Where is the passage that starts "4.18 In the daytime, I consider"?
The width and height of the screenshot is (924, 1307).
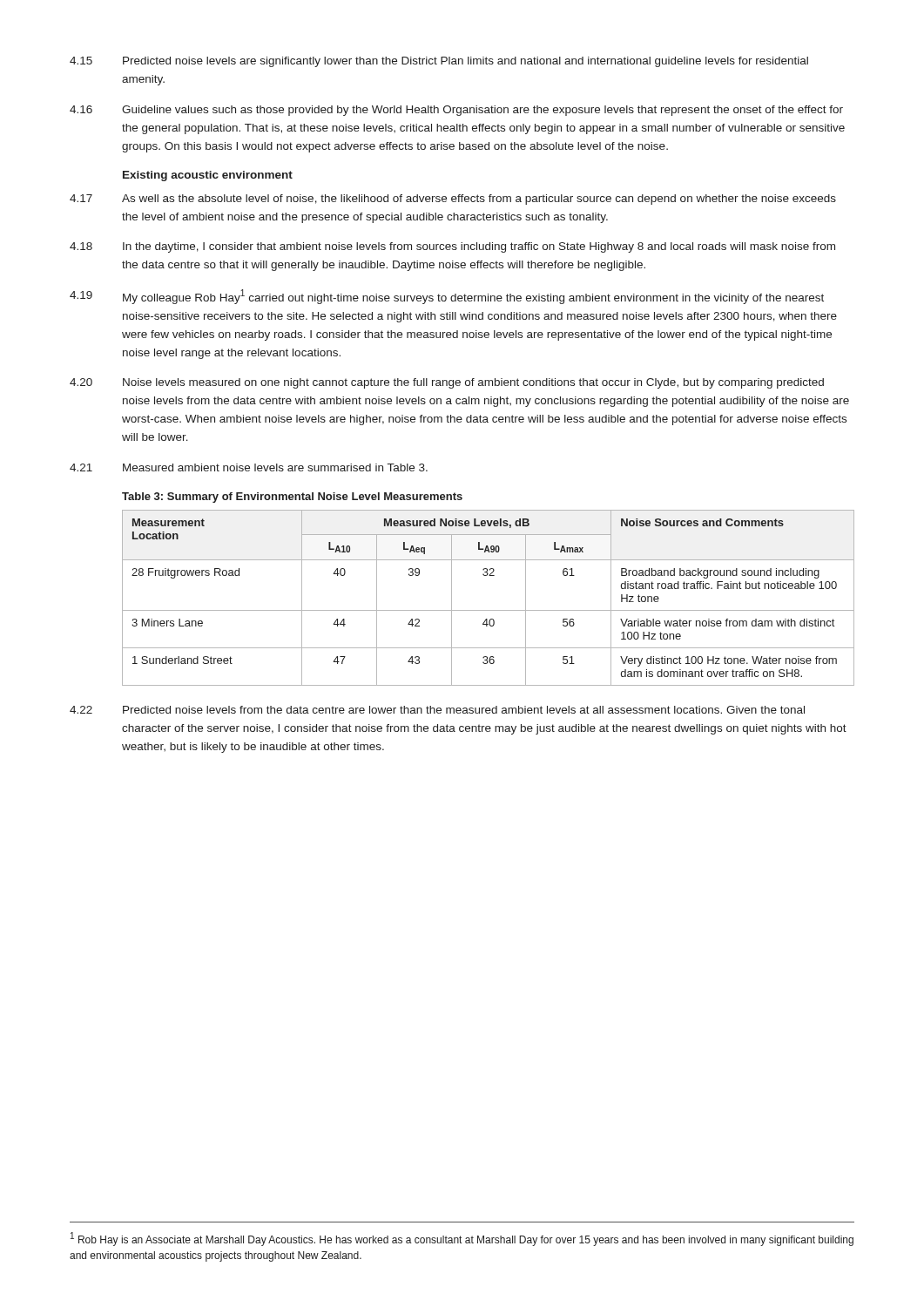(x=462, y=256)
